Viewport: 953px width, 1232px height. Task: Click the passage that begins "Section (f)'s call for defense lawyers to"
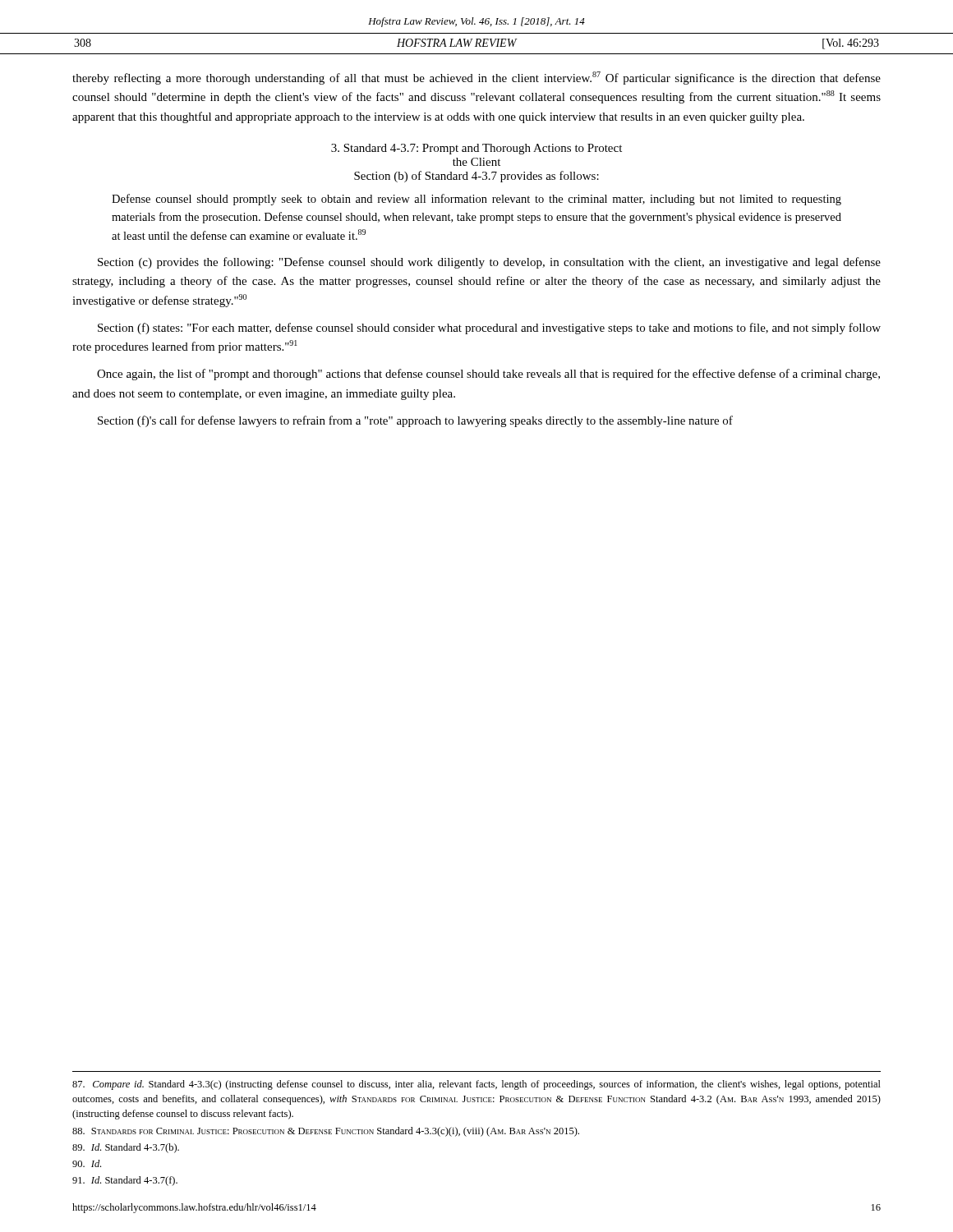tap(476, 421)
